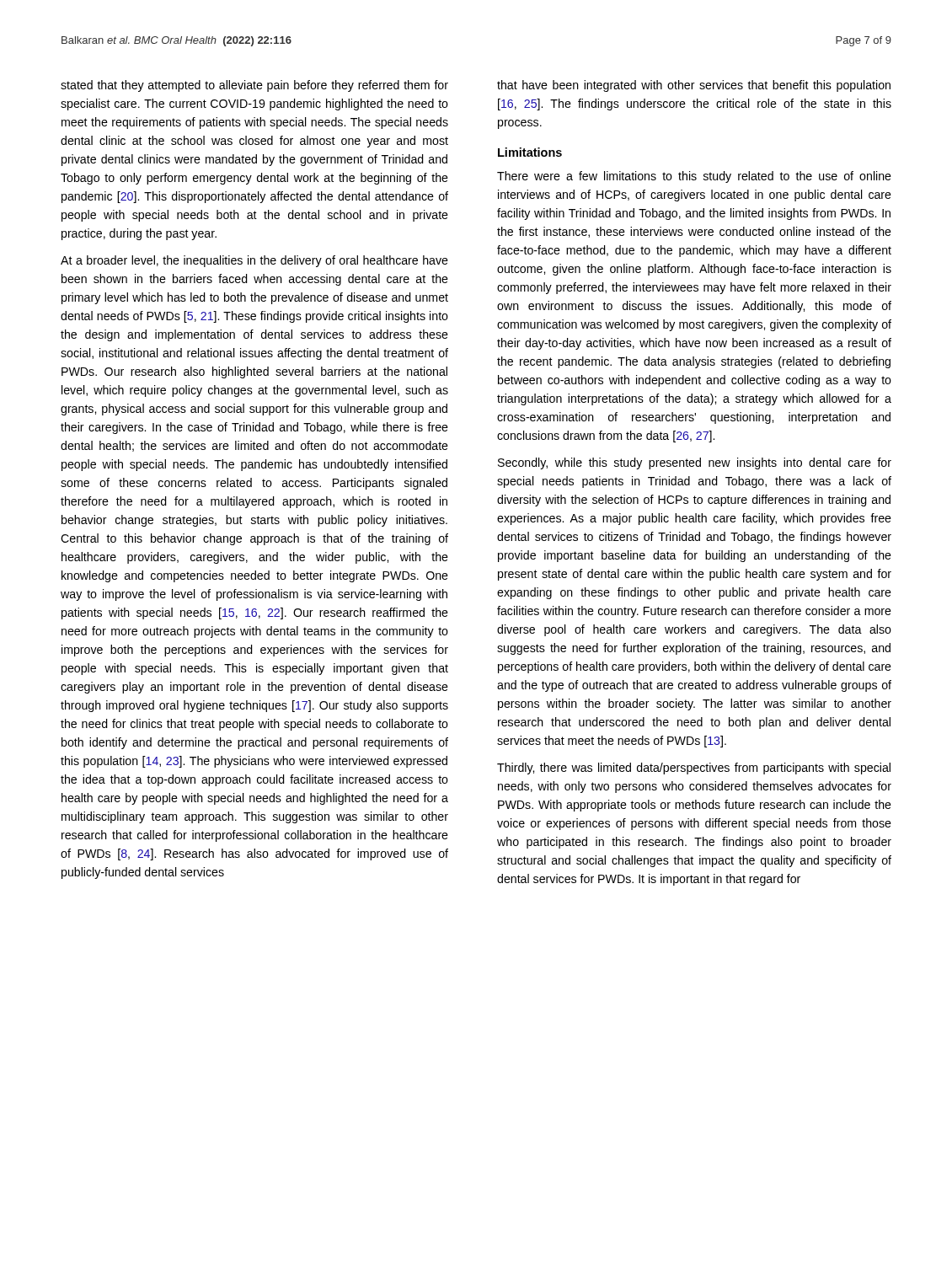The height and width of the screenshot is (1264, 952).
Task: Where is the passage that starts "that have been integrated"?
Action: tap(694, 104)
